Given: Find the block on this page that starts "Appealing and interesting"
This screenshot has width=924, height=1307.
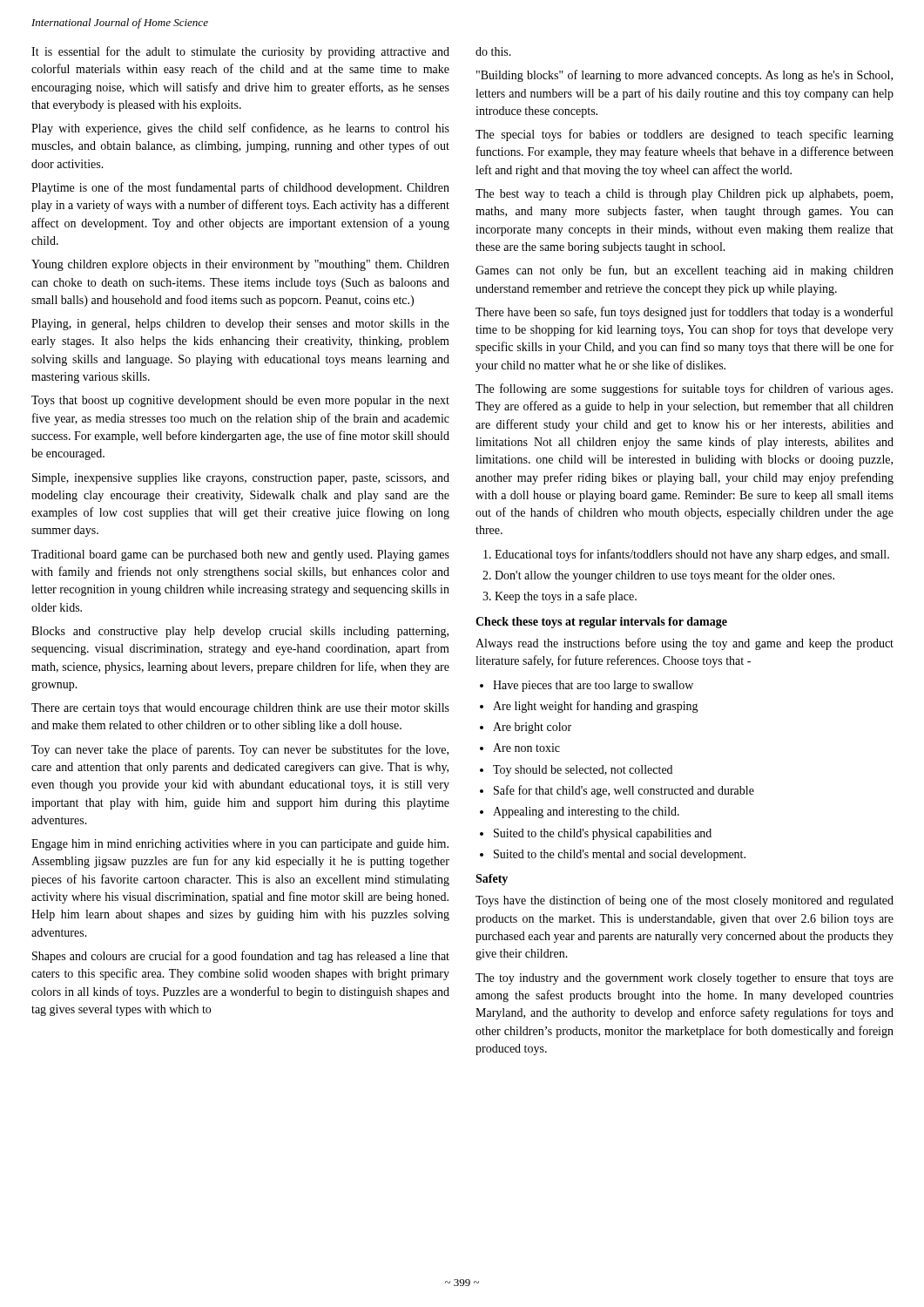Looking at the screenshot, I should (586, 812).
